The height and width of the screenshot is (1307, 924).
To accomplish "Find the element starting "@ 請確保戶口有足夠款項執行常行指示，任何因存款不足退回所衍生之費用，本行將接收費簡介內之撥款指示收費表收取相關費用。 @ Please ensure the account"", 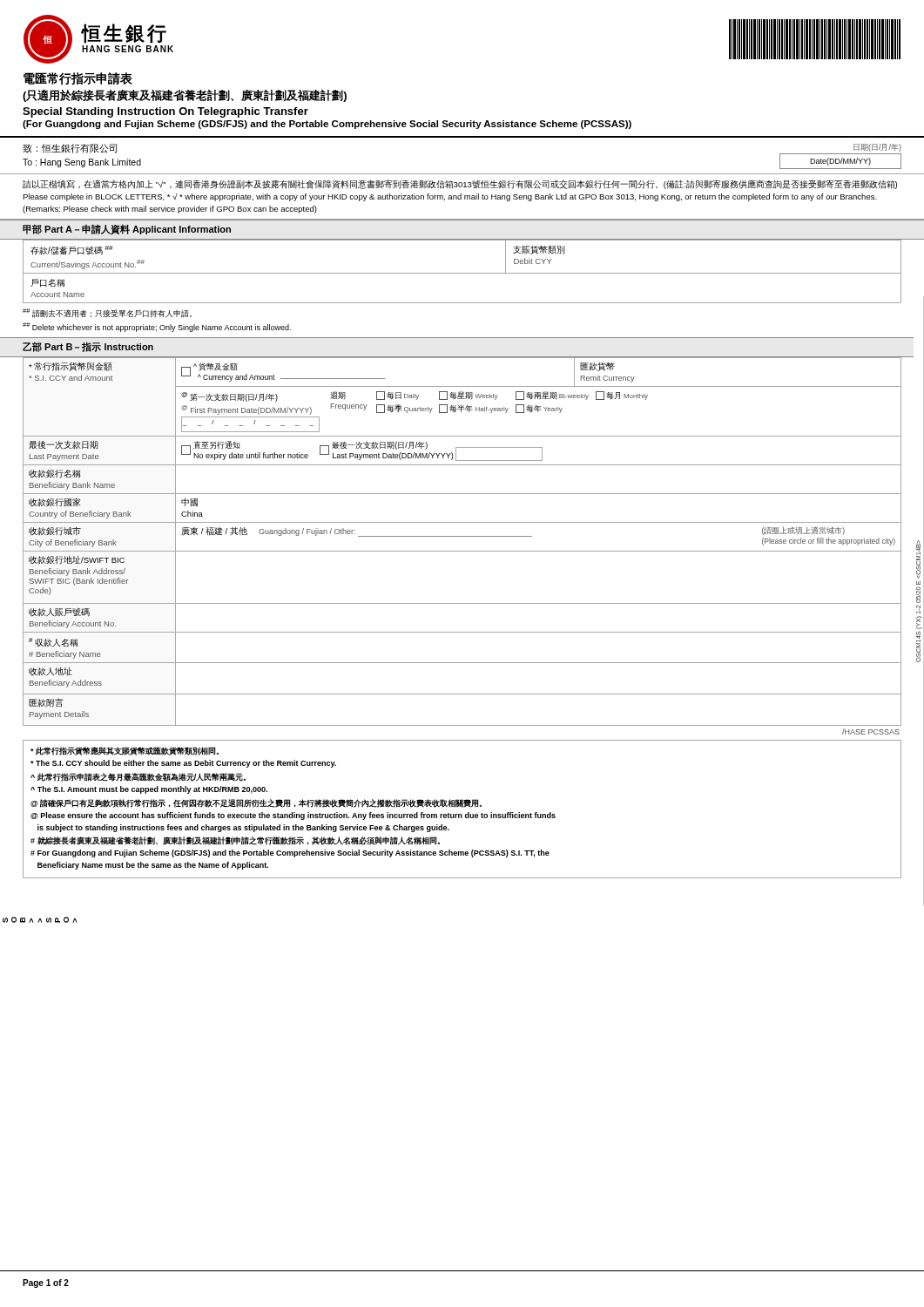I will pyautogui.click(x=293, y=815).
